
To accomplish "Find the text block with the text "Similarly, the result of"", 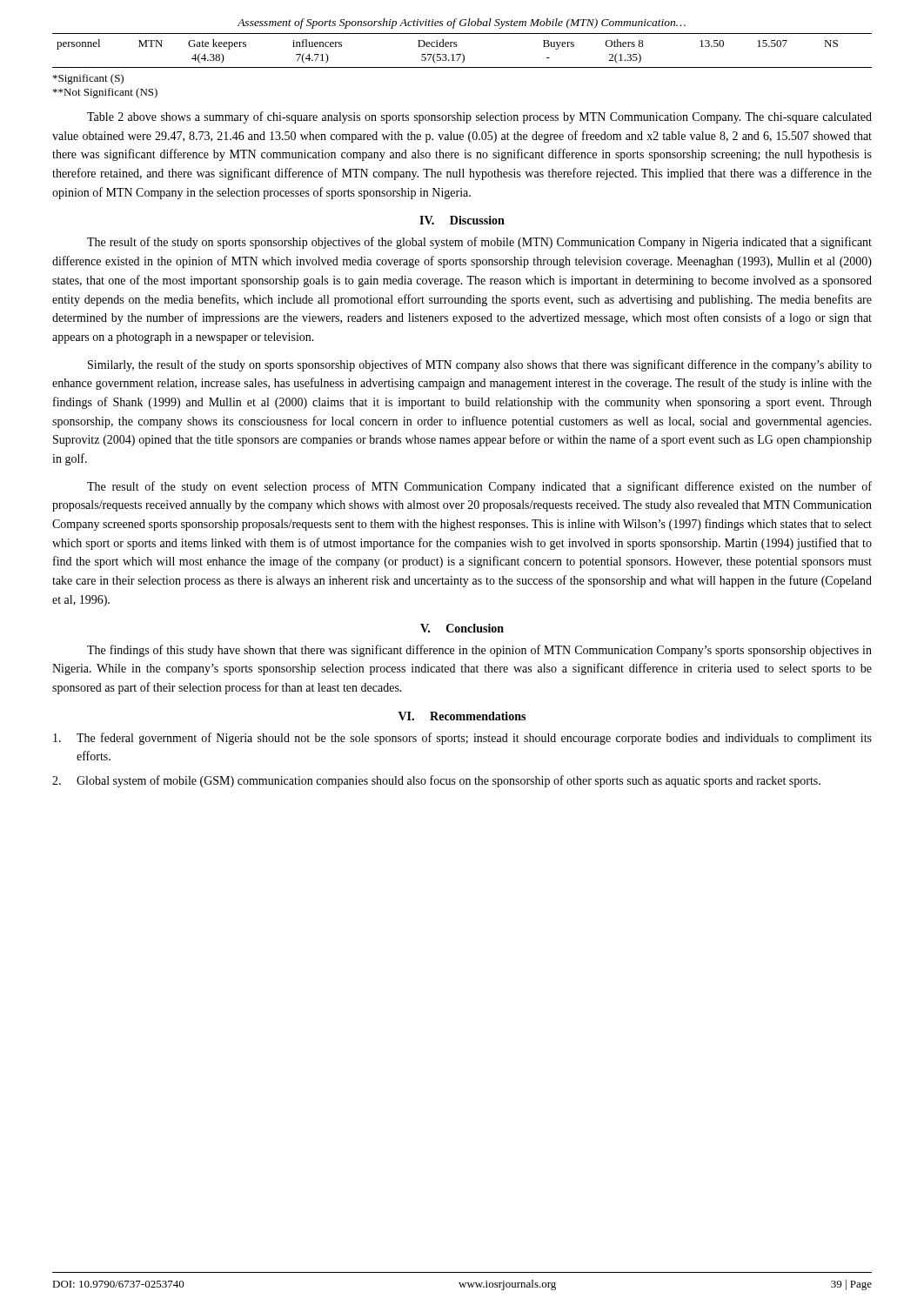I will tap(462, 412).
